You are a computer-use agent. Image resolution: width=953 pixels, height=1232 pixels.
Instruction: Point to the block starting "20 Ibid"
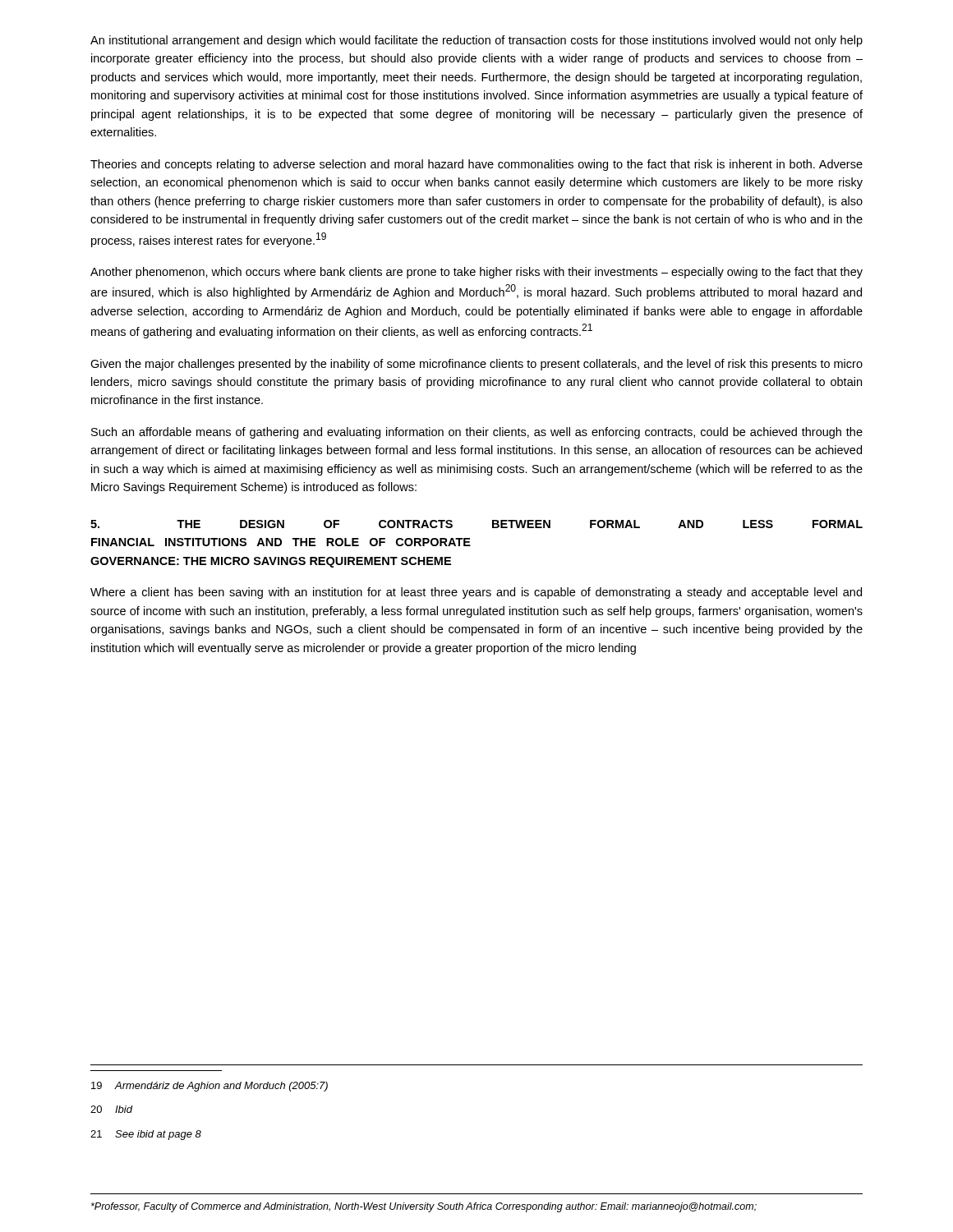[111, 1109]
